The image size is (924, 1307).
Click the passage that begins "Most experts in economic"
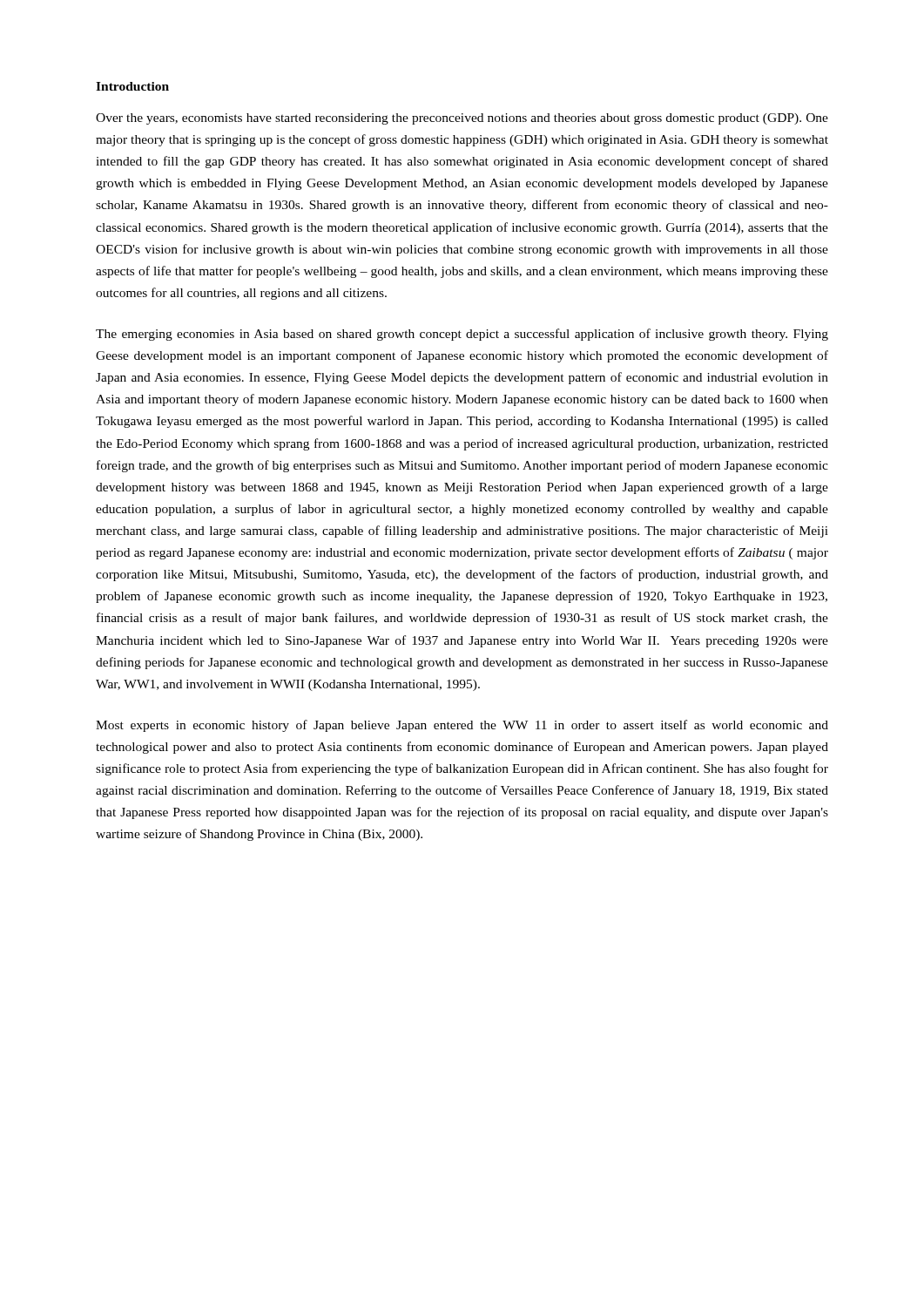click(462, 779)
